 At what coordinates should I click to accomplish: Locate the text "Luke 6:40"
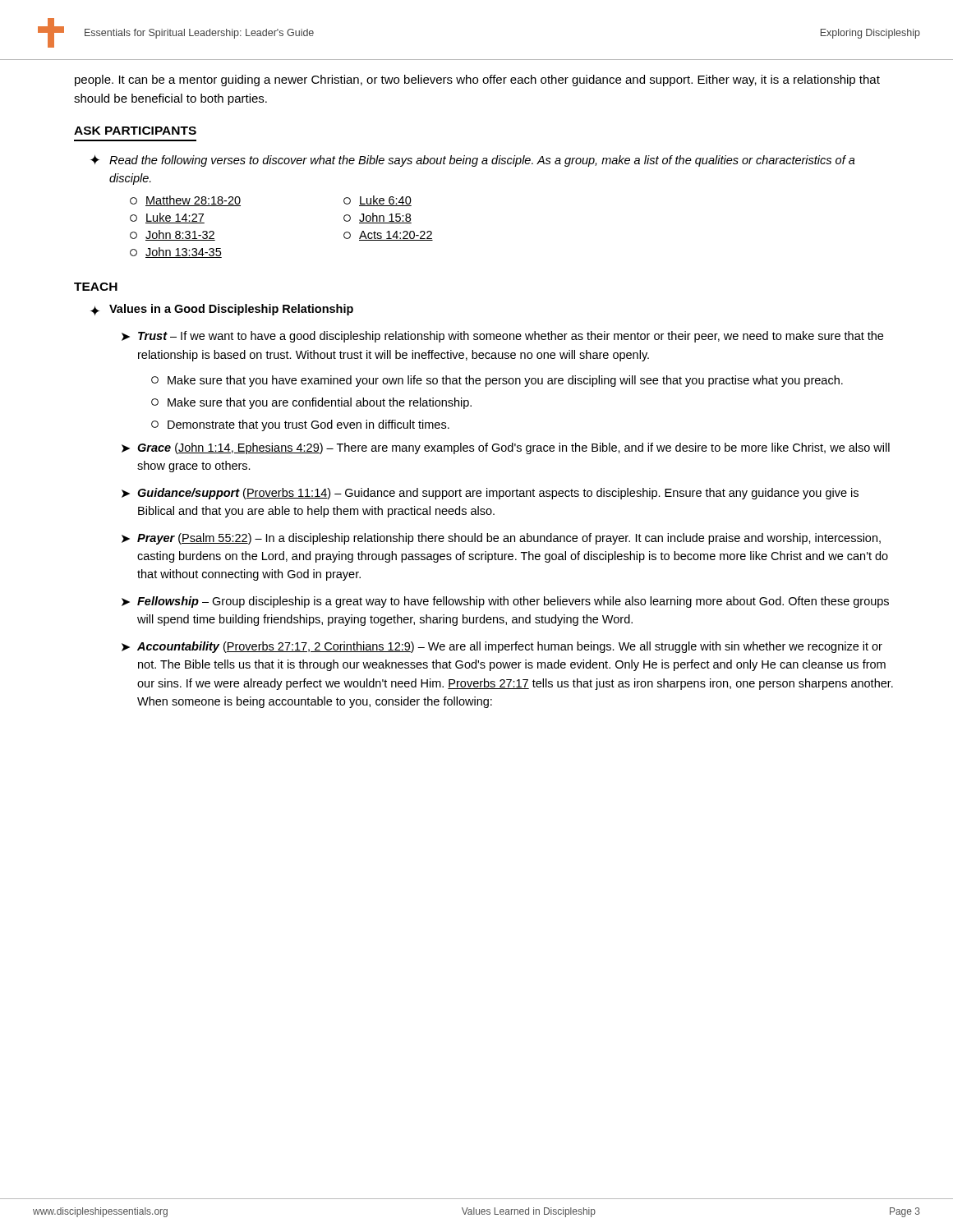coord(377,201)
